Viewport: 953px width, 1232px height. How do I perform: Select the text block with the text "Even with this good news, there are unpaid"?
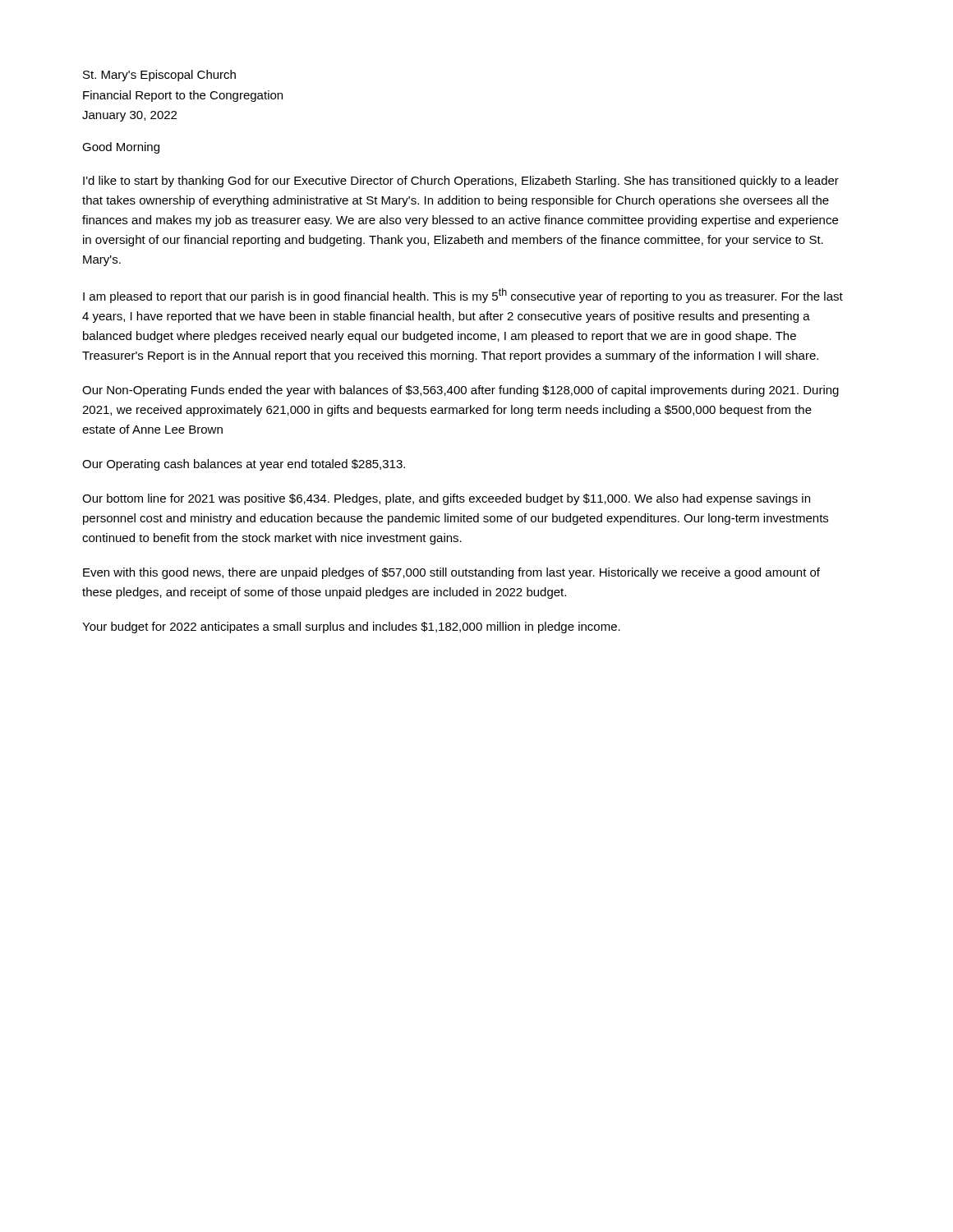tap(451, 582)
